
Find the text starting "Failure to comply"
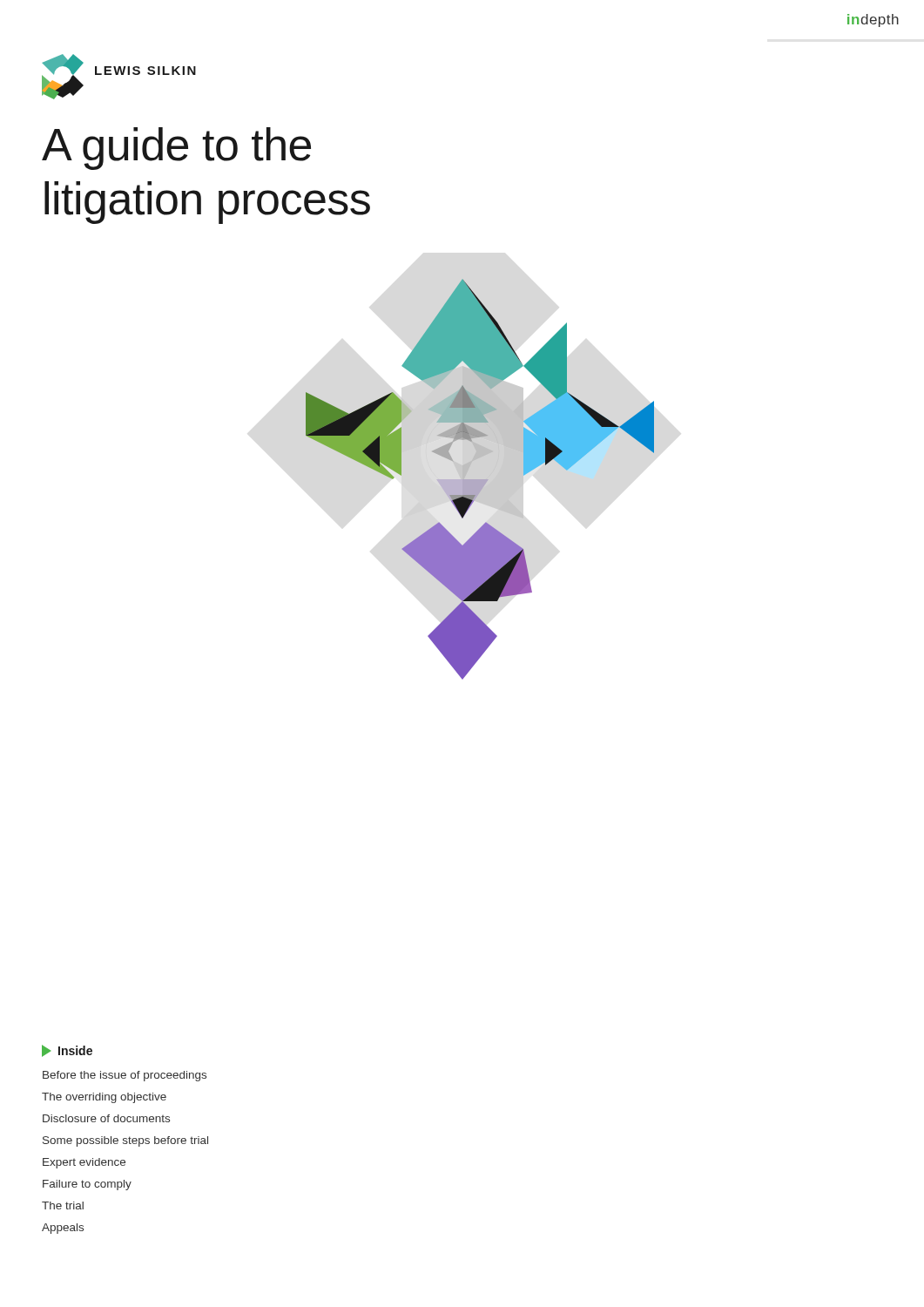click(x=87, y=1184)
